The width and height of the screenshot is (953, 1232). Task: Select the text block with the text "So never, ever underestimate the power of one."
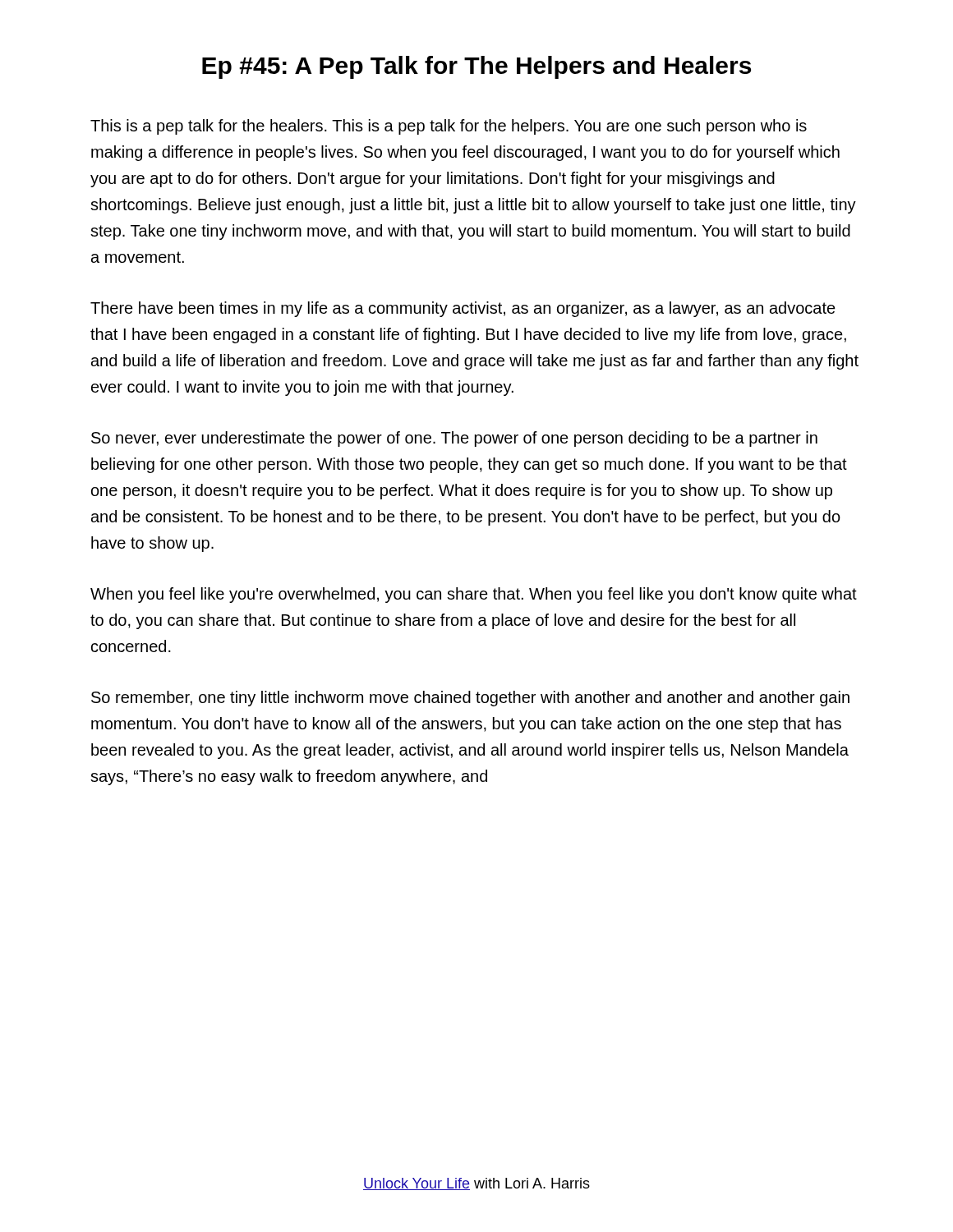click(x=468, y=490)
